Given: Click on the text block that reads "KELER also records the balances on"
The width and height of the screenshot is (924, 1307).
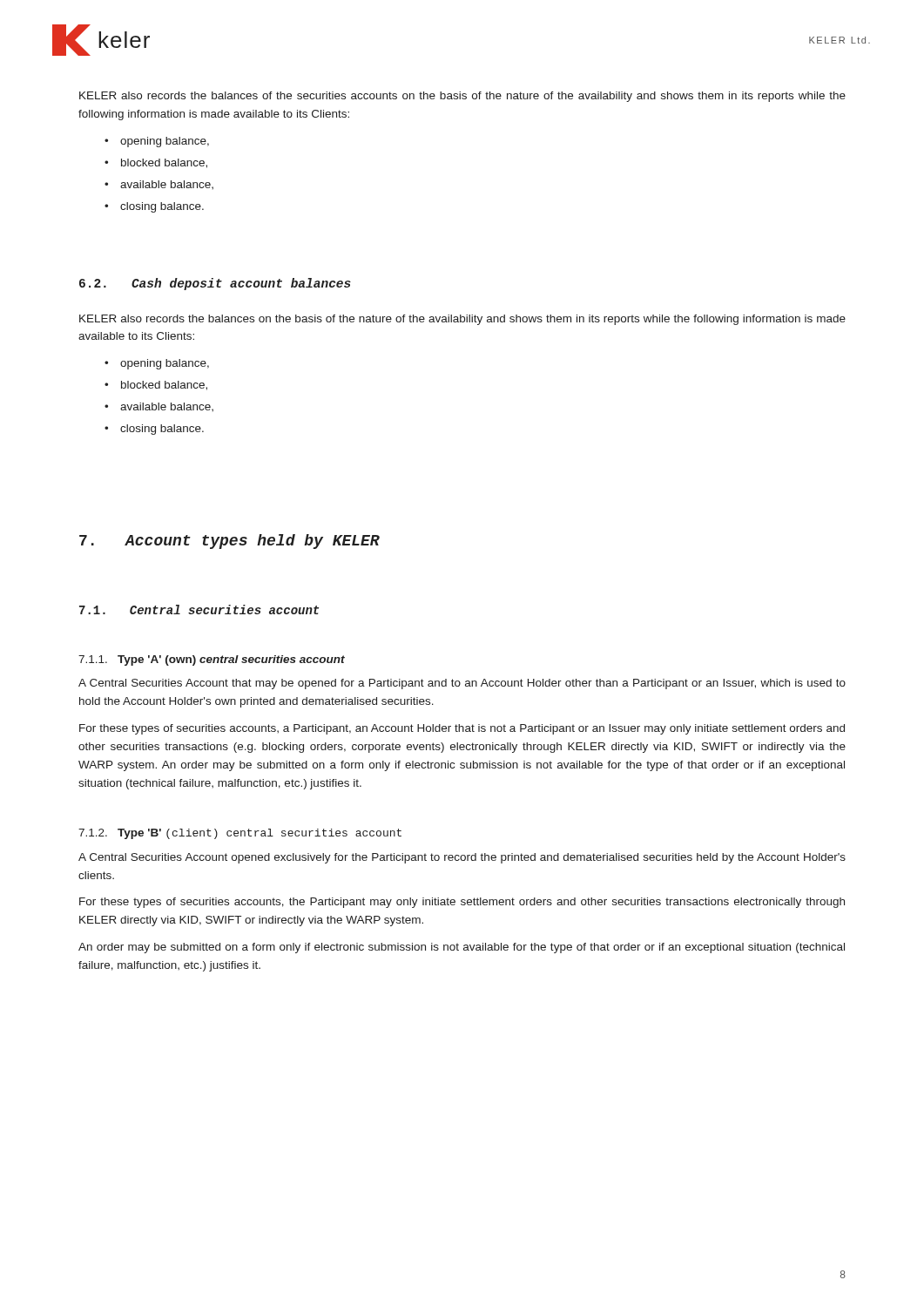Looking at the screenshot, I should tap(462, 327).
